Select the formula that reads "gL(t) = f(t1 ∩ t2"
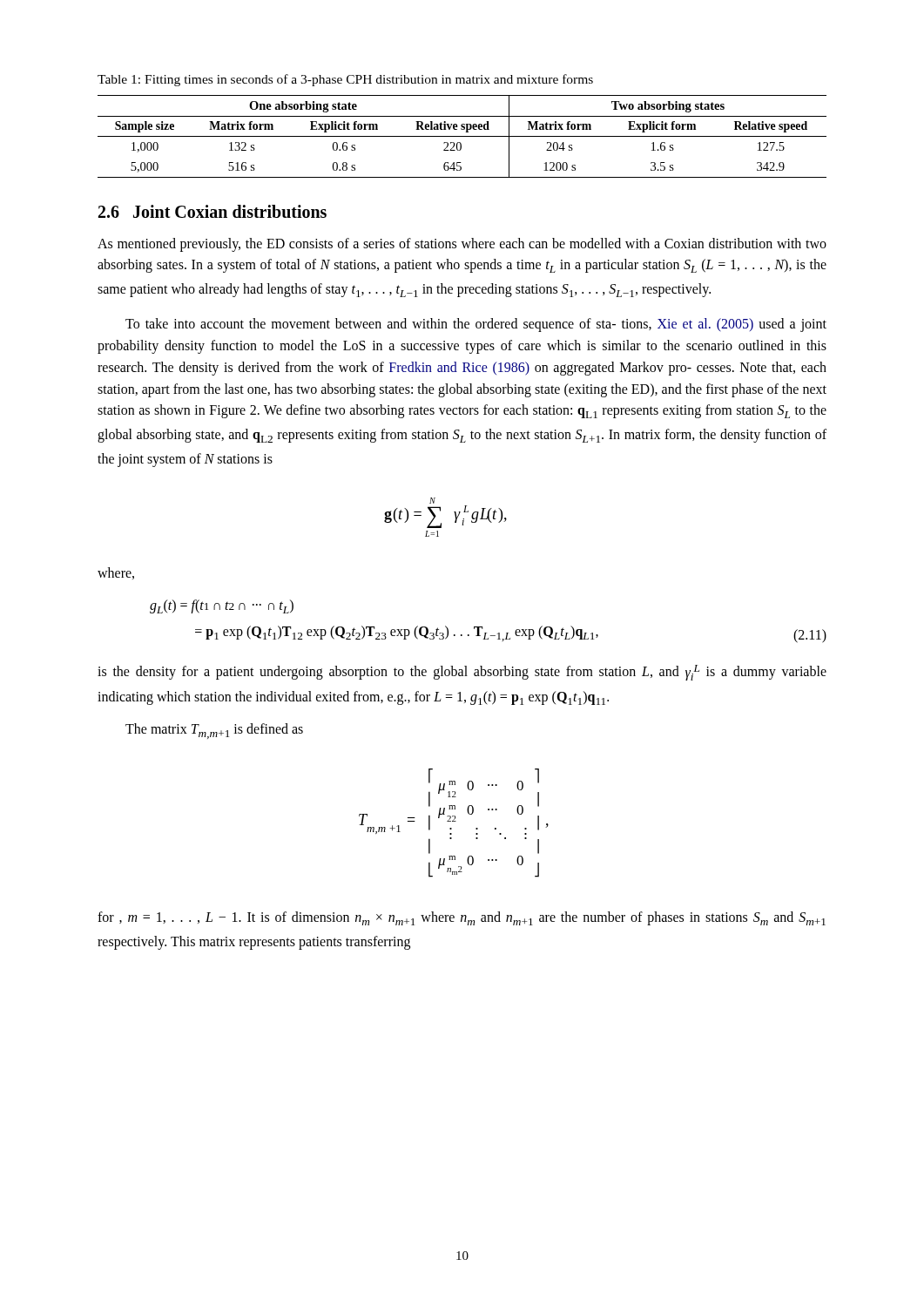Screen dimensions: 1307x924 222,606
